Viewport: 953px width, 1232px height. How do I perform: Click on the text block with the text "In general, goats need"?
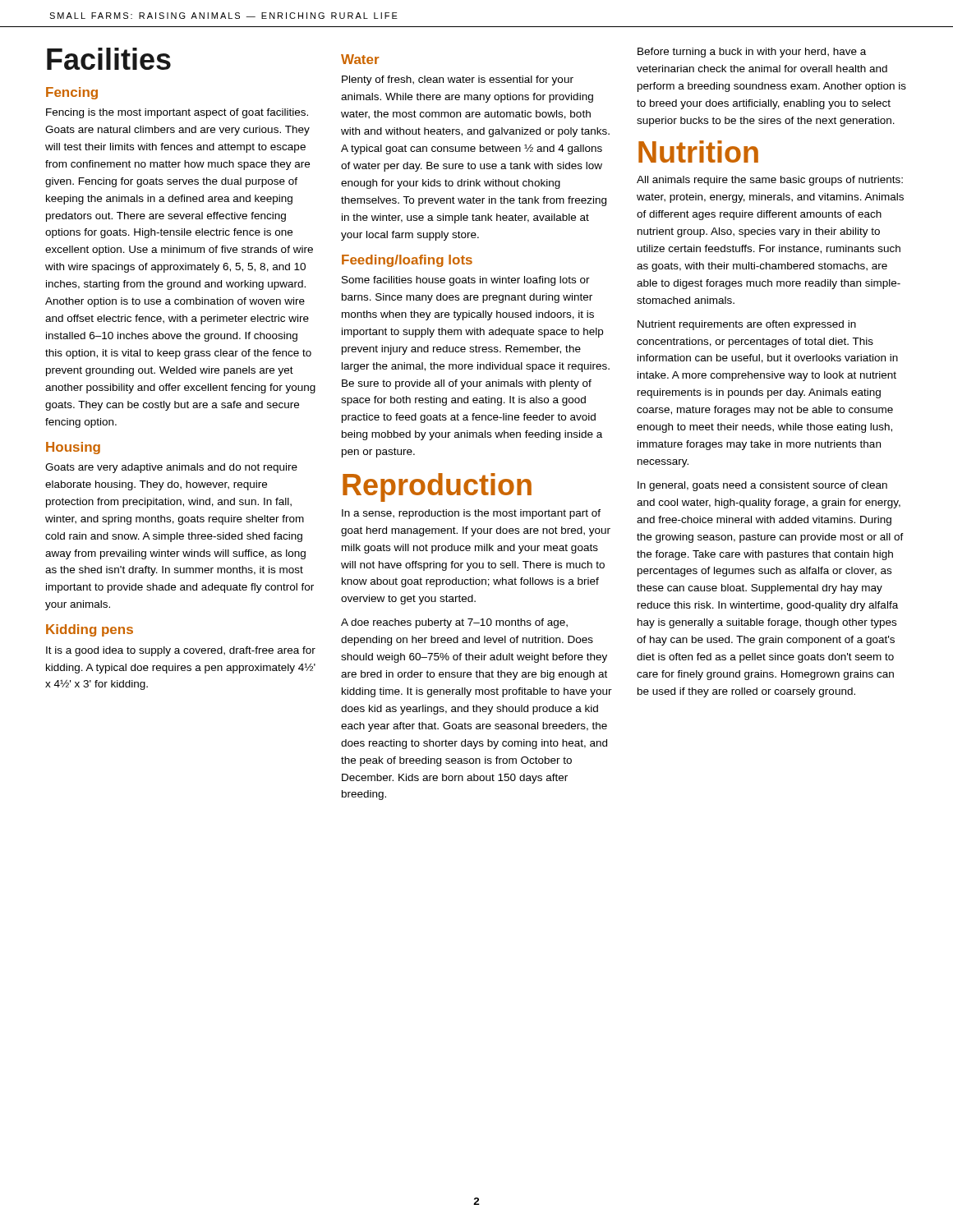coord(772,589)
